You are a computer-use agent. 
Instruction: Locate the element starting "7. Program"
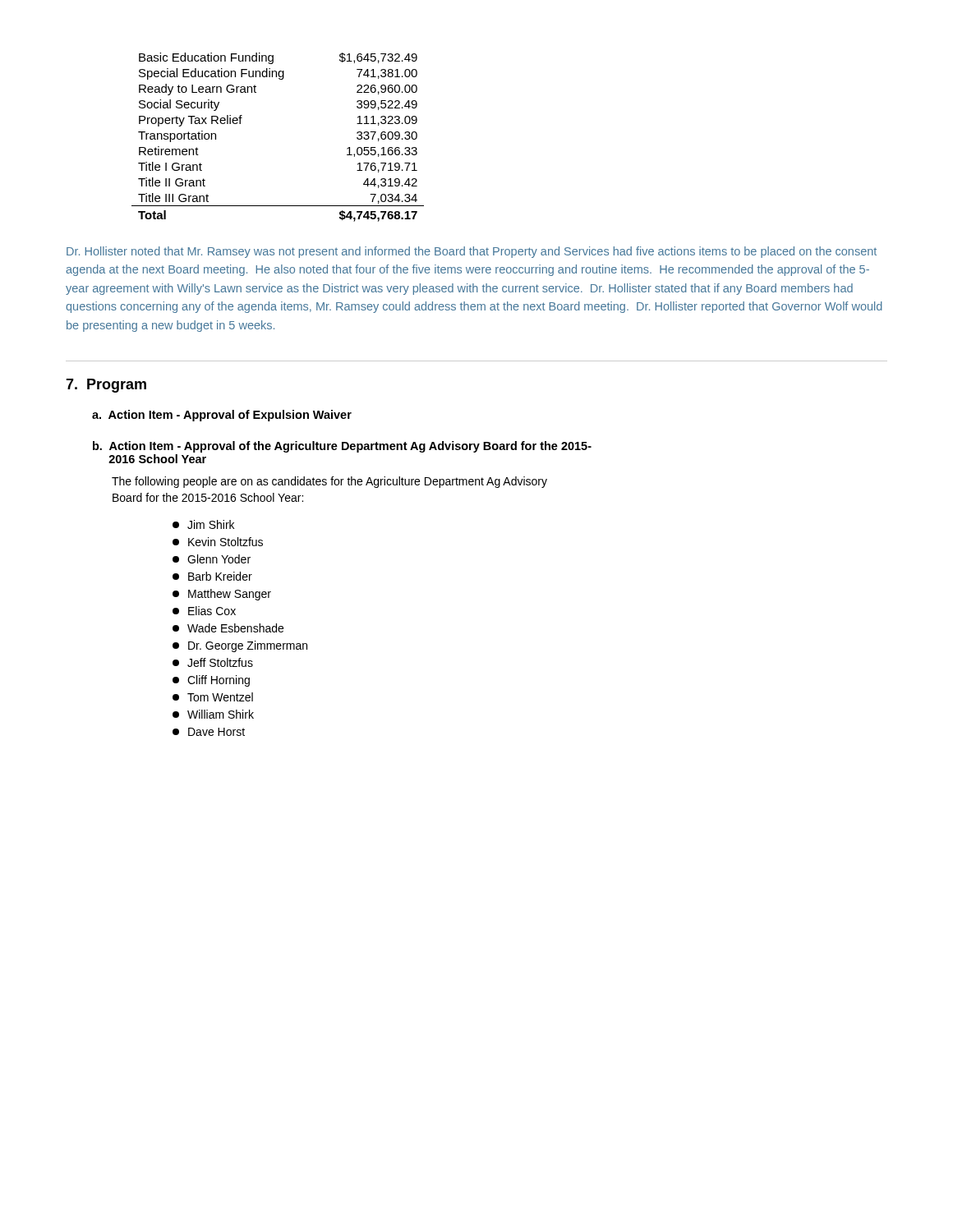tap(106, 385)
